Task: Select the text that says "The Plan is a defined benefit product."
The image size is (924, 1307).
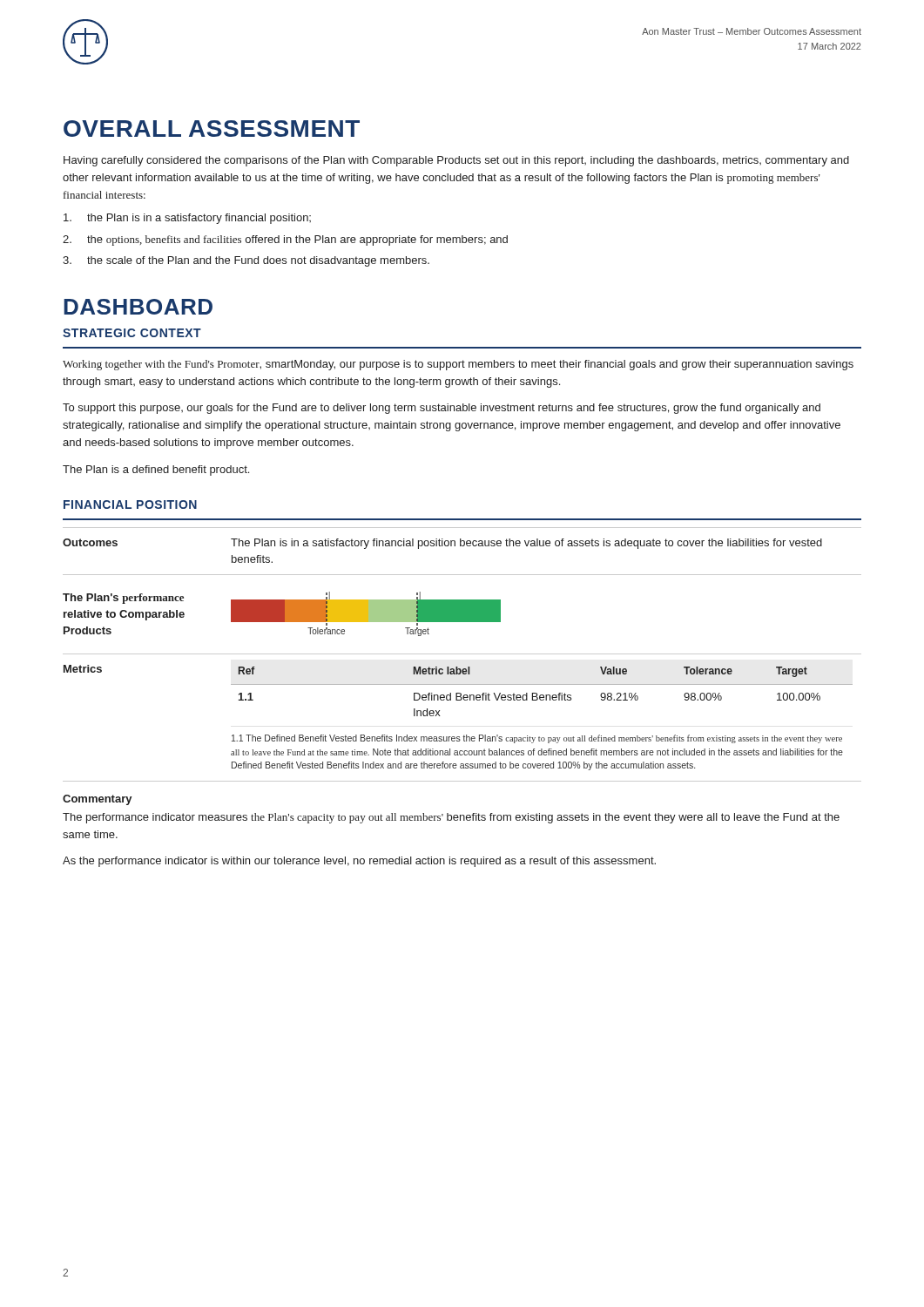Action: [157, 469]
